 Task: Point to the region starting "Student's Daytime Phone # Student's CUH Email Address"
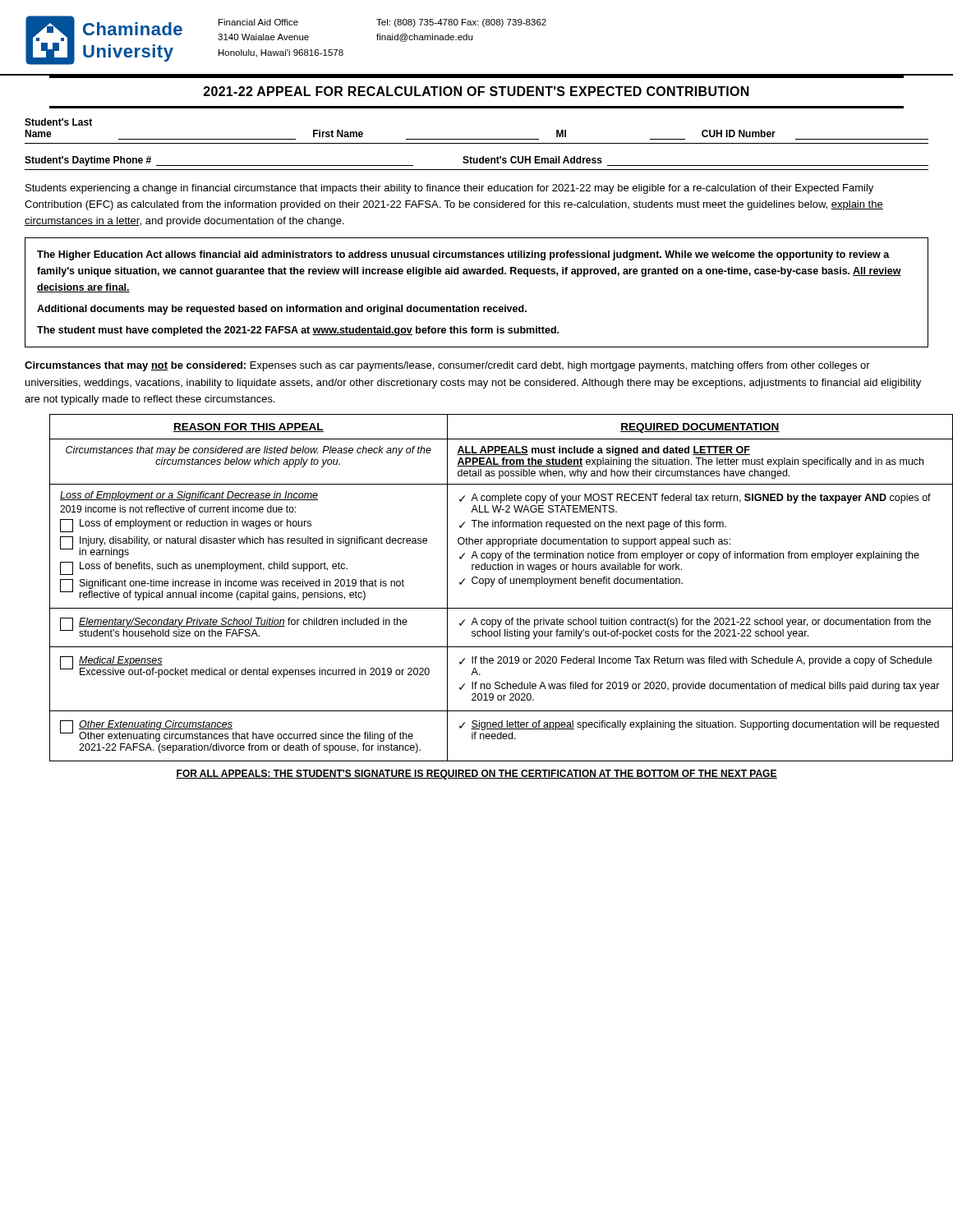(x=476, y=158)
